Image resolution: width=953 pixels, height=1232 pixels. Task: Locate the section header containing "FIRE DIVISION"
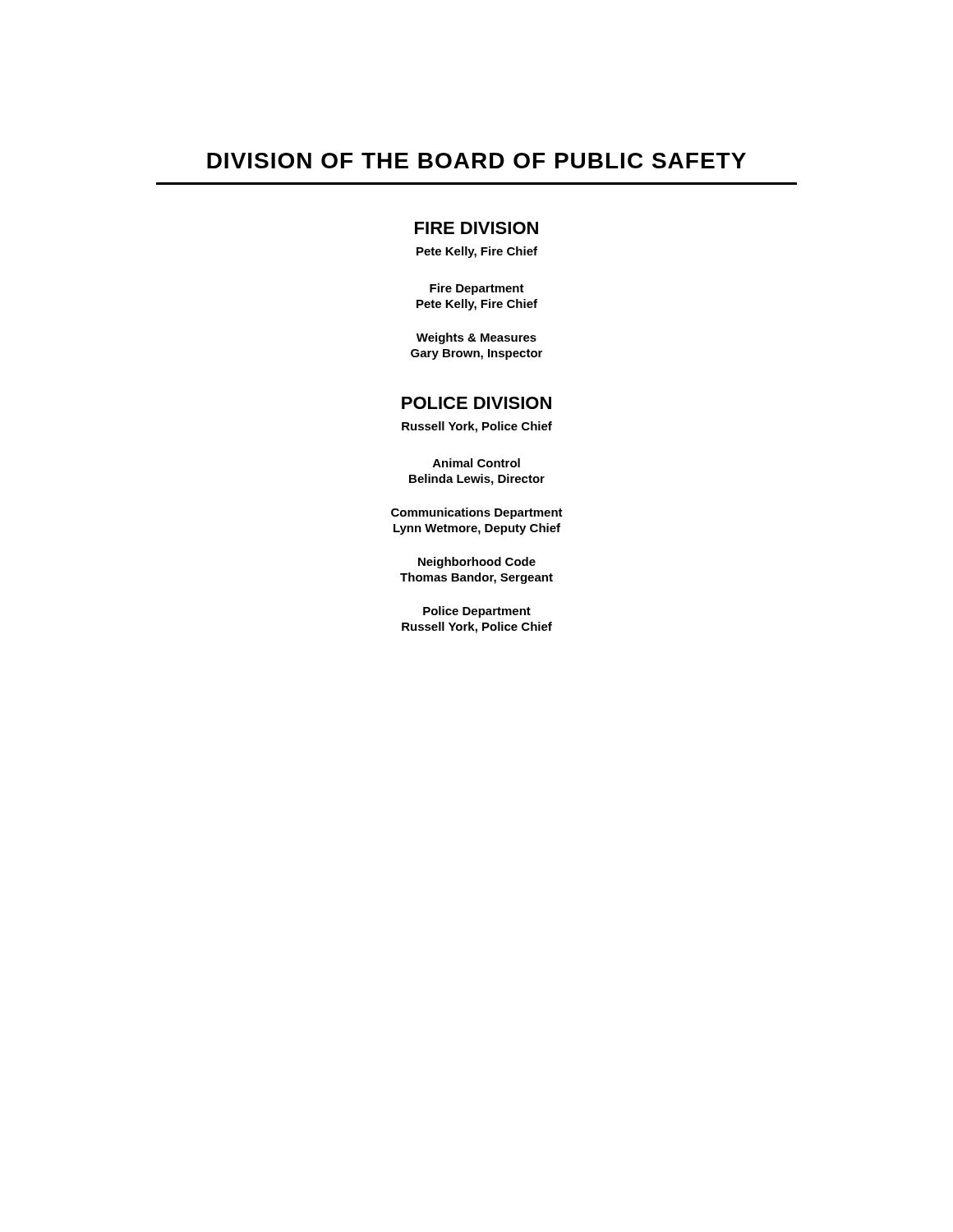[x=476, y=228]
